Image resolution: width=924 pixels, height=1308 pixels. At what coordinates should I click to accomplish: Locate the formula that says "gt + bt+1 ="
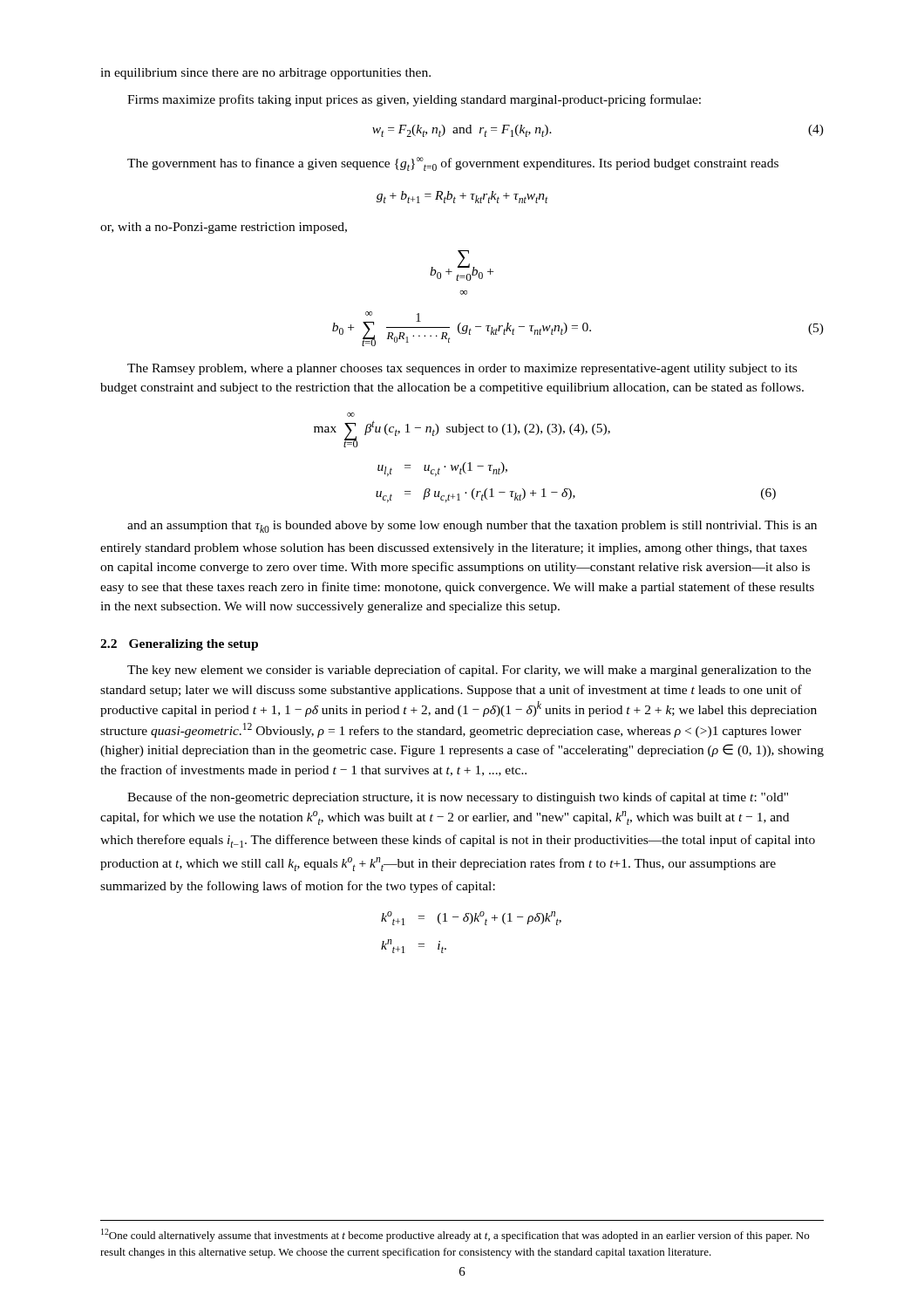(x=462, y=197)
